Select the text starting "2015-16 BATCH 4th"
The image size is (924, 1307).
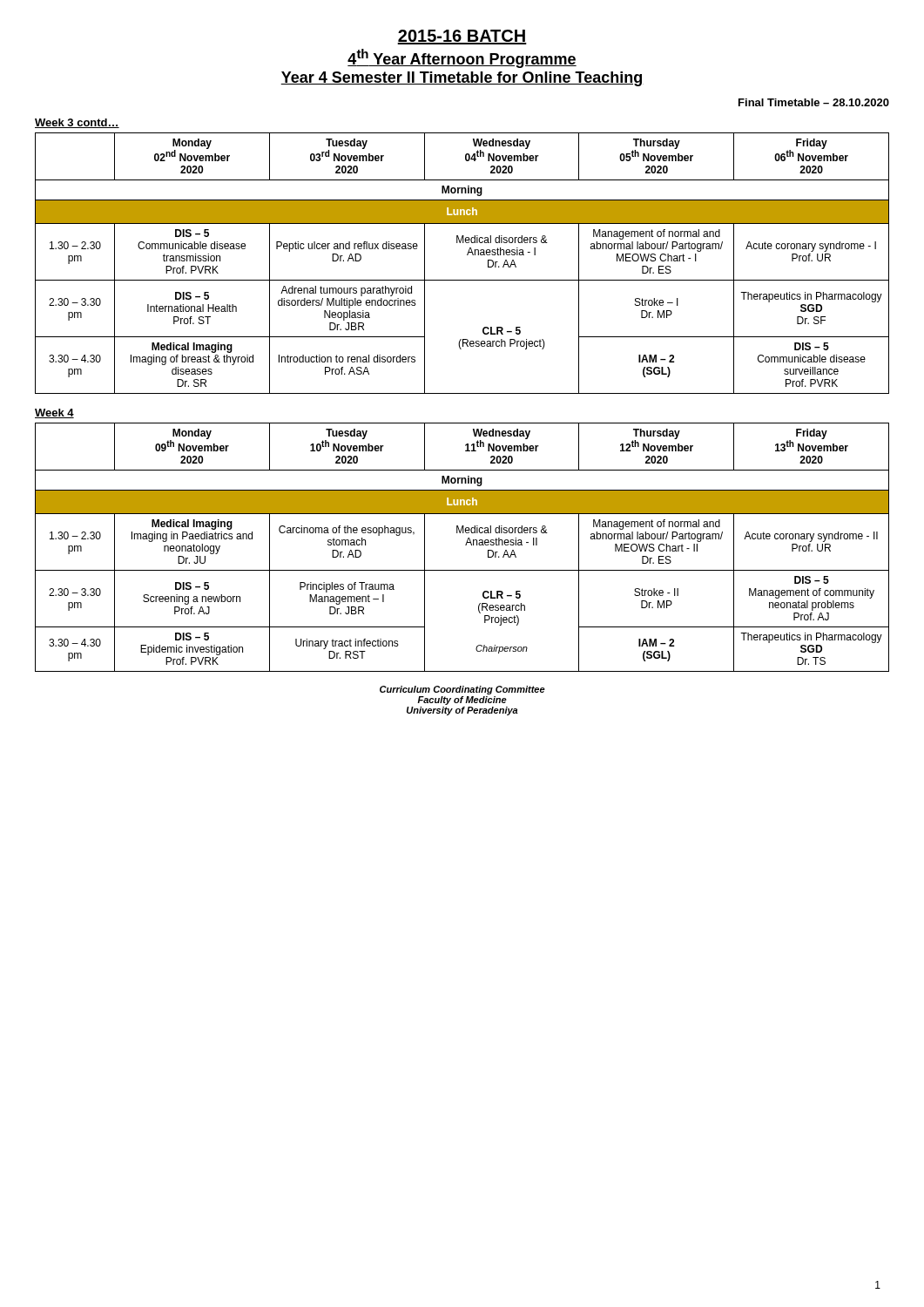point(462,57)
